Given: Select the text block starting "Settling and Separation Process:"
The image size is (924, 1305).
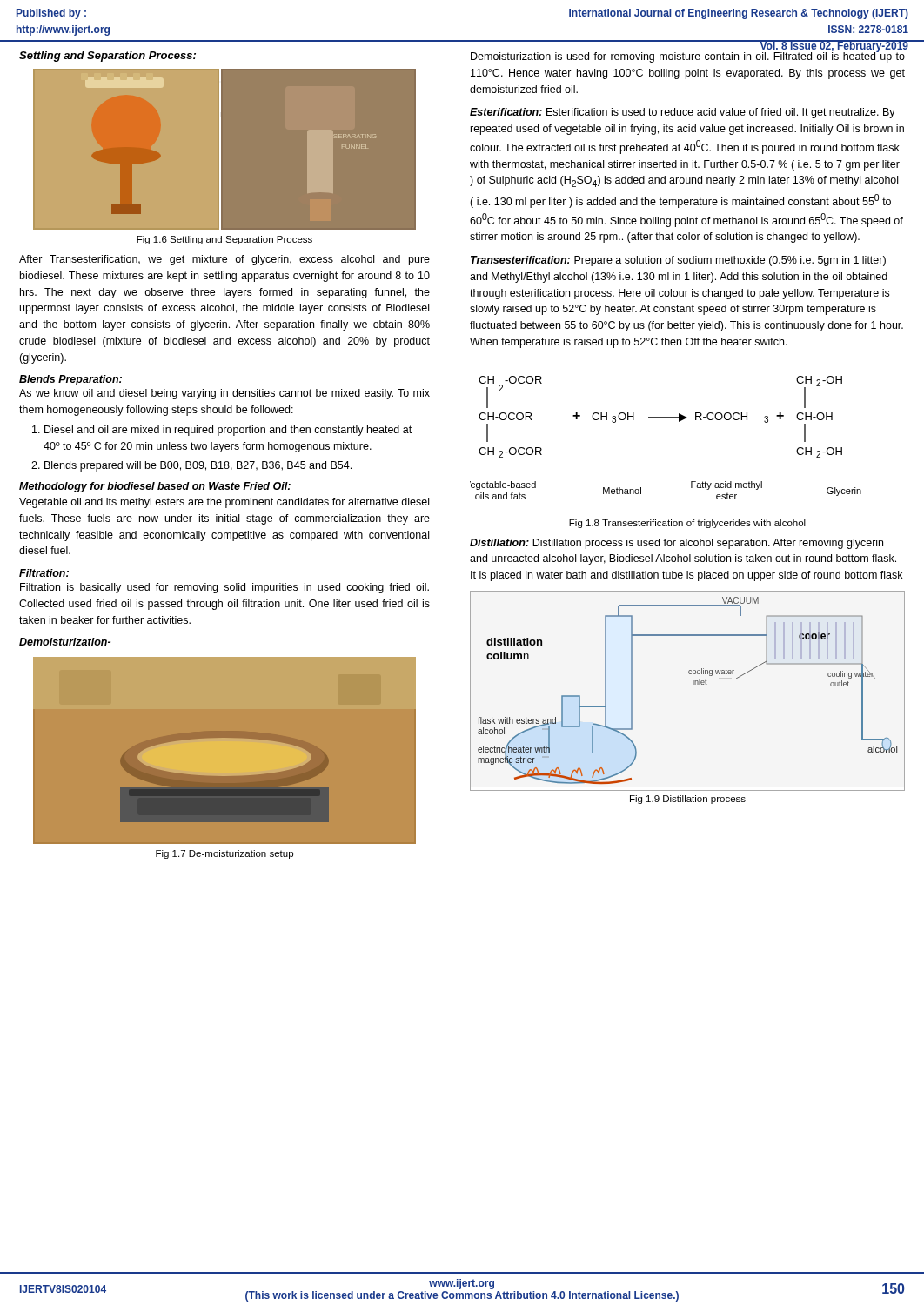Looking at the screenshot, I should tap(108, 55).
